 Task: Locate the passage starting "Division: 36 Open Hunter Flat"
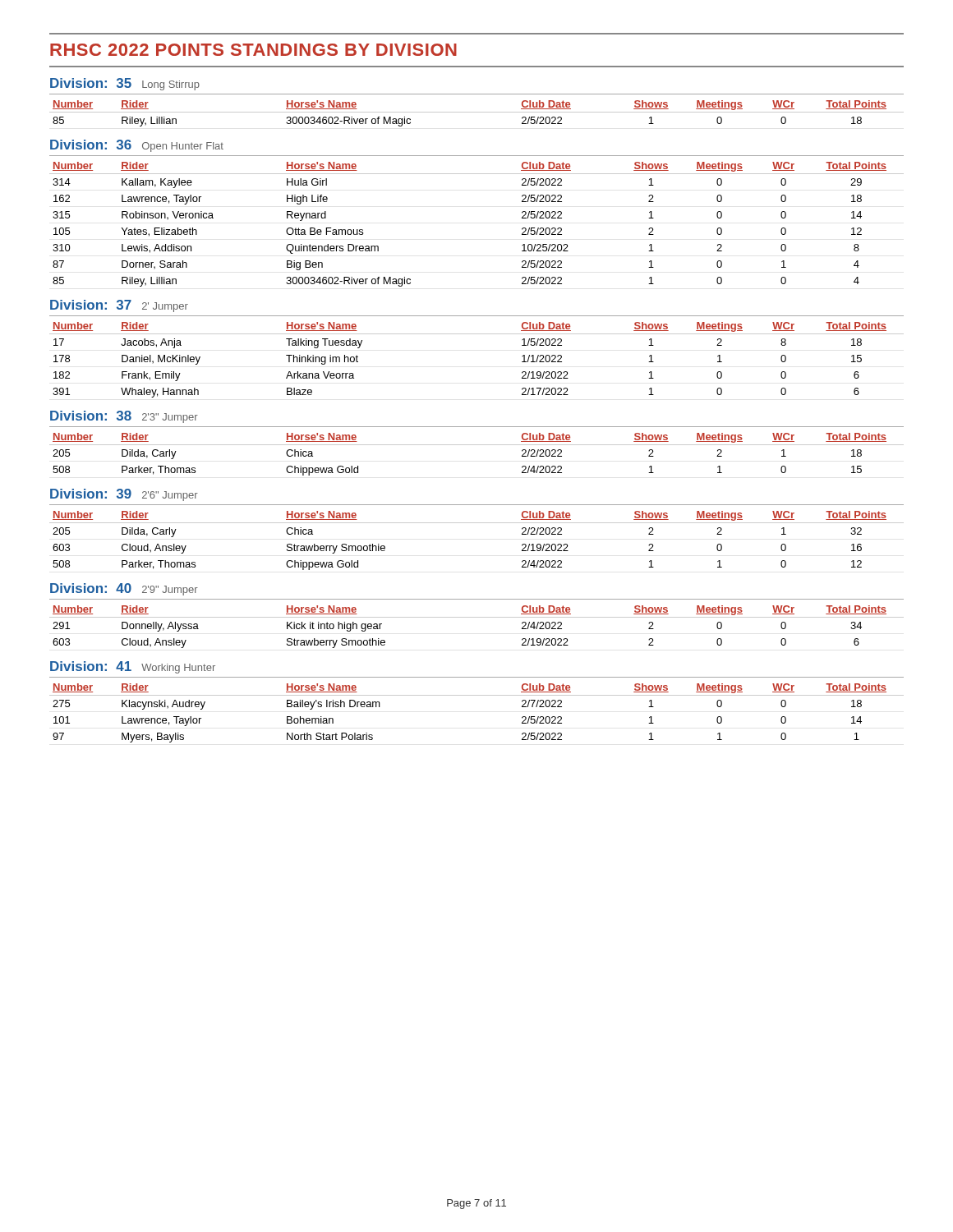(x=476, y=147)
